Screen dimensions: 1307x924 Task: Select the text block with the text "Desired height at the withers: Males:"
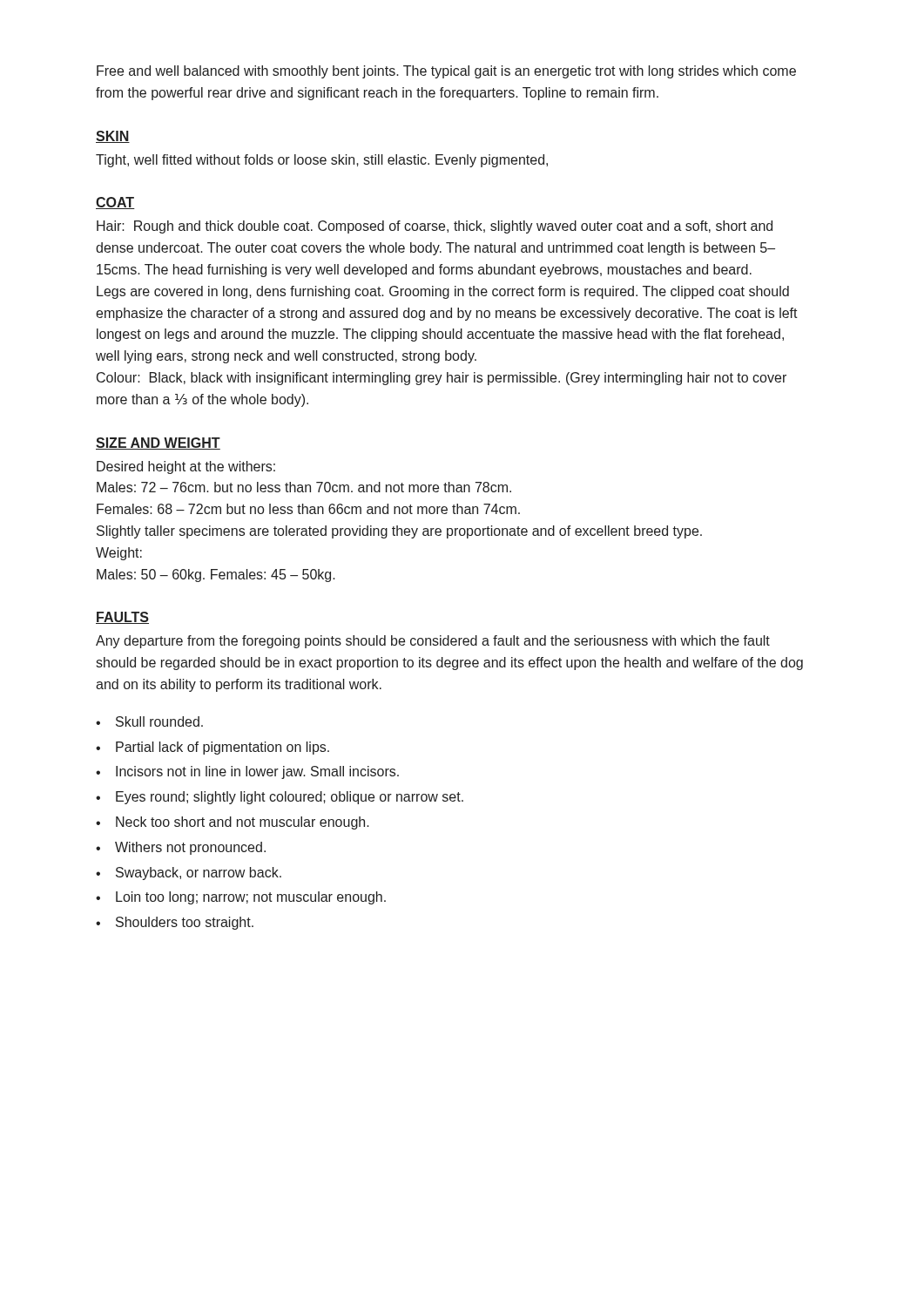[x=399, y=520]
